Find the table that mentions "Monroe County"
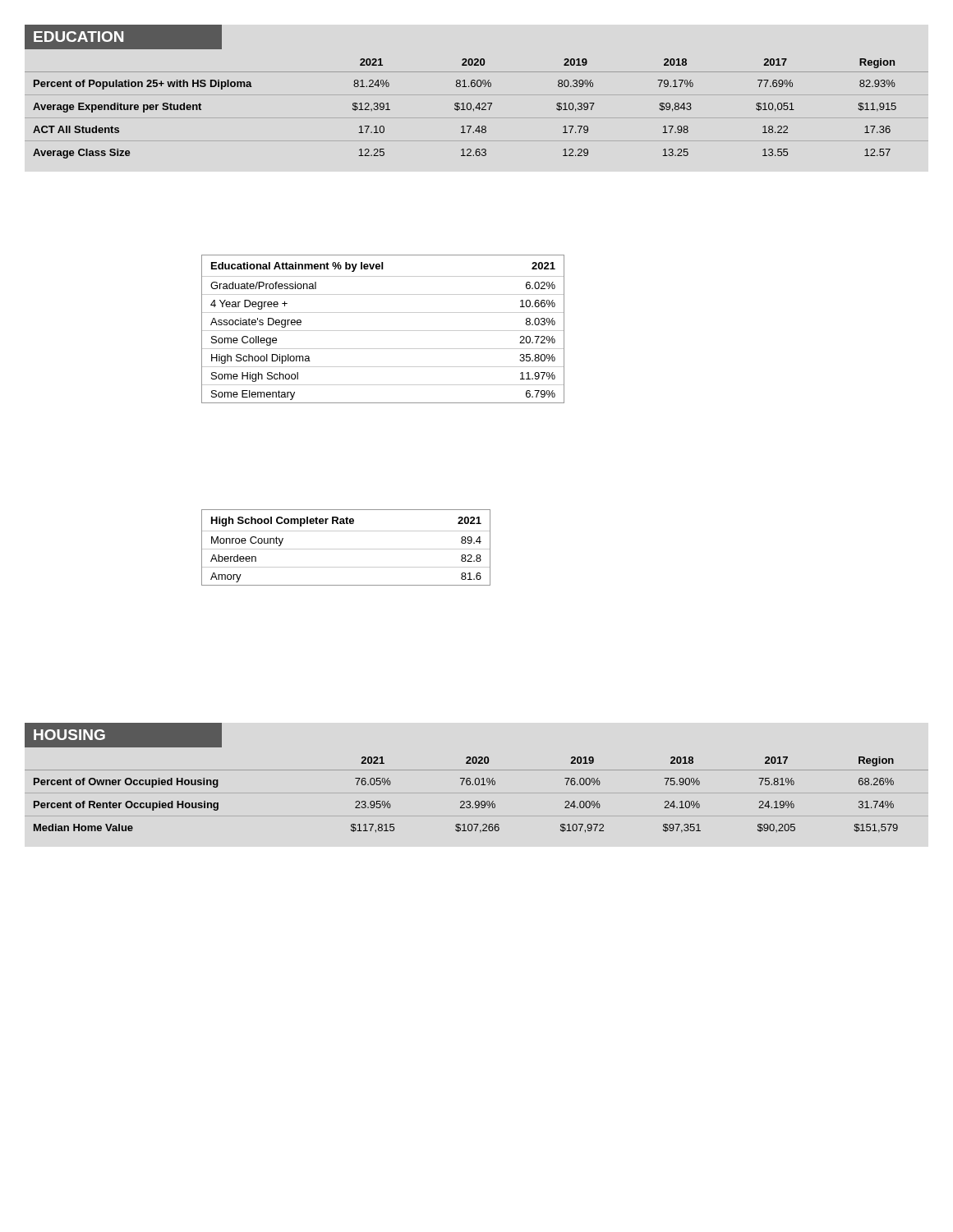953x1232 pixels. point(346,547)
